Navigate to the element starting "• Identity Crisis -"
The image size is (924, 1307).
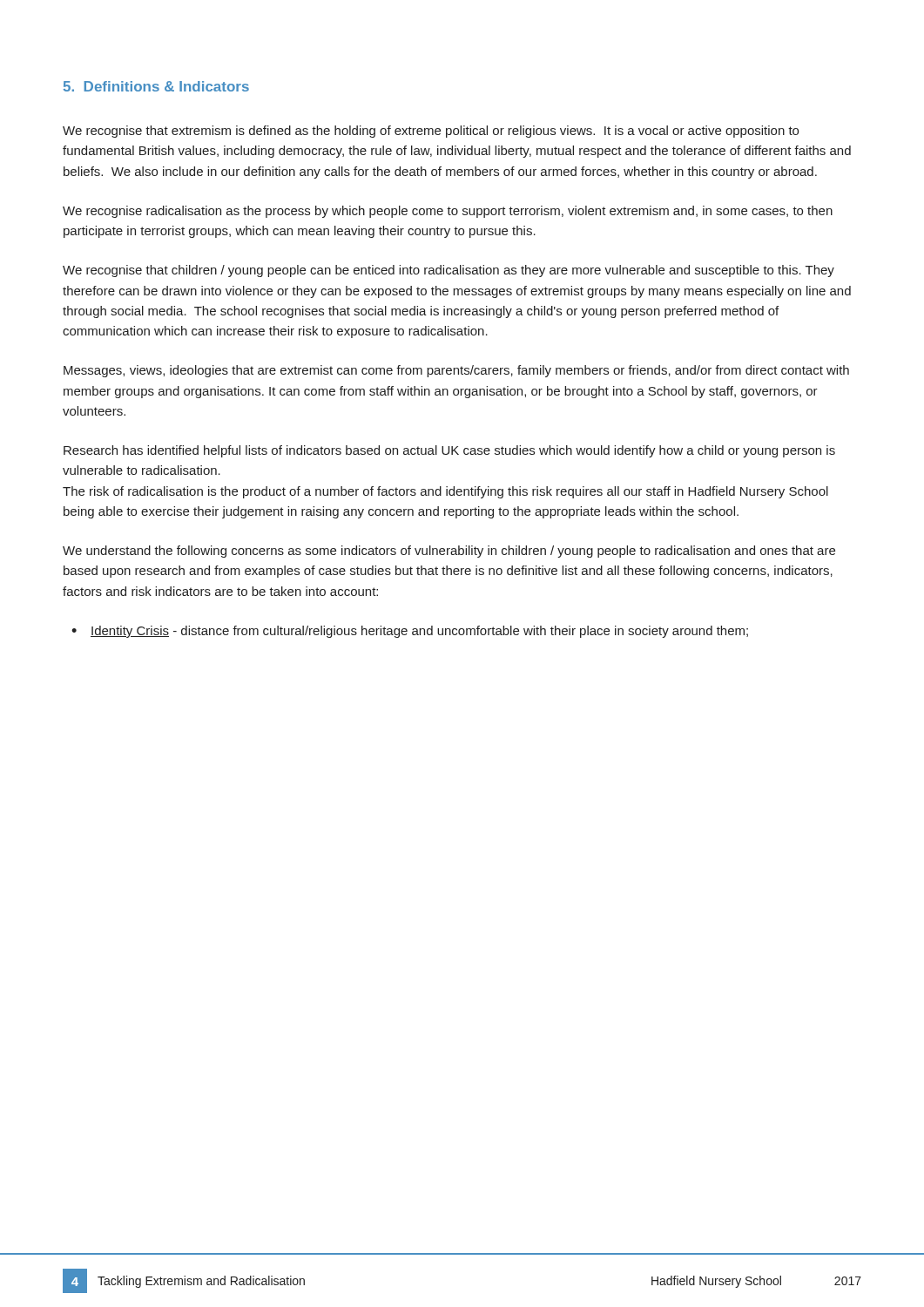pyautogui.click(x=466, y=631)
